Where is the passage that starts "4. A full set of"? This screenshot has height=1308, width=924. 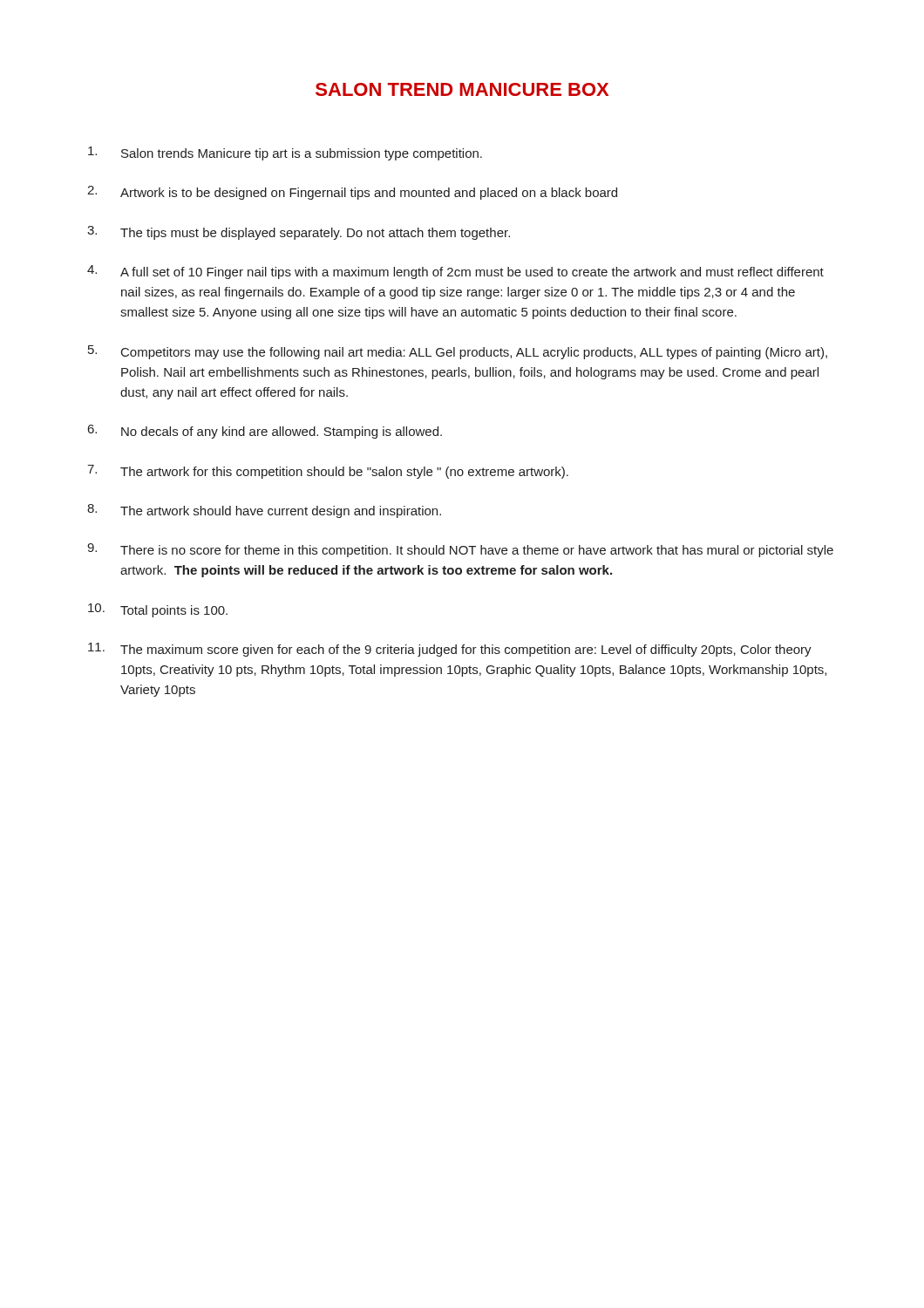pyautogui.click(x=462, y=292)
